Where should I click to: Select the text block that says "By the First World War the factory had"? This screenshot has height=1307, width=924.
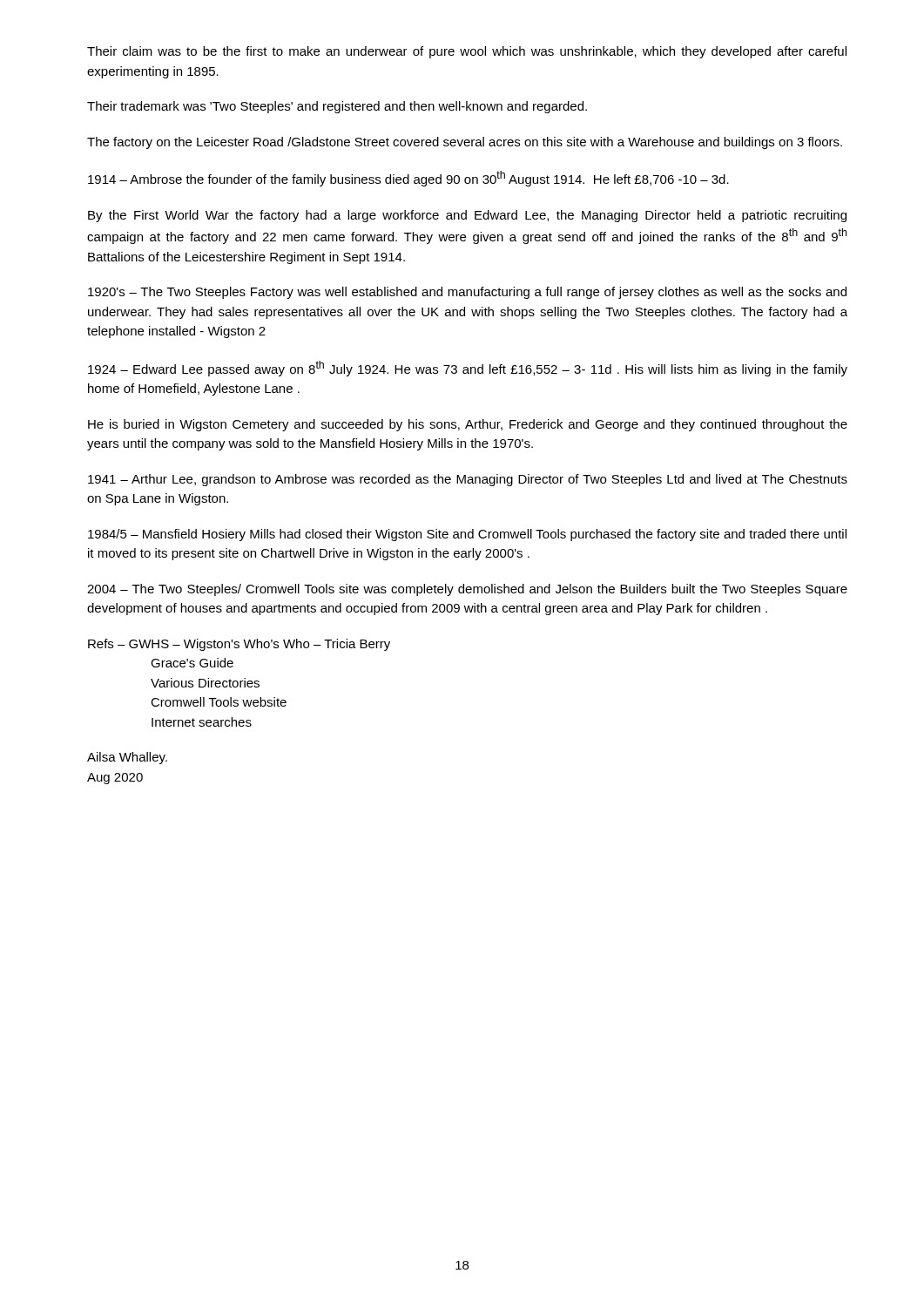467,235
